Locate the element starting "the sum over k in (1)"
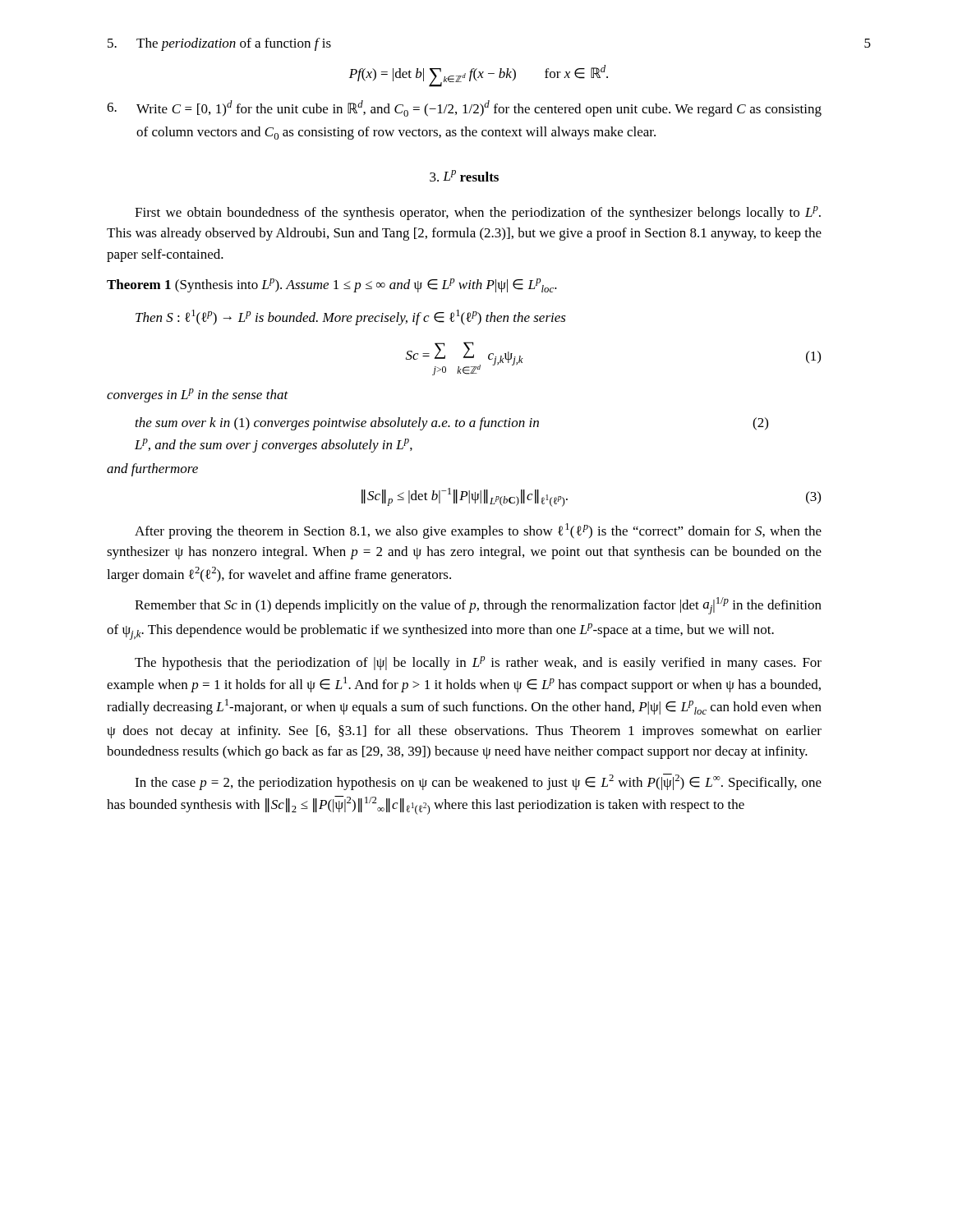 (452, 433)
